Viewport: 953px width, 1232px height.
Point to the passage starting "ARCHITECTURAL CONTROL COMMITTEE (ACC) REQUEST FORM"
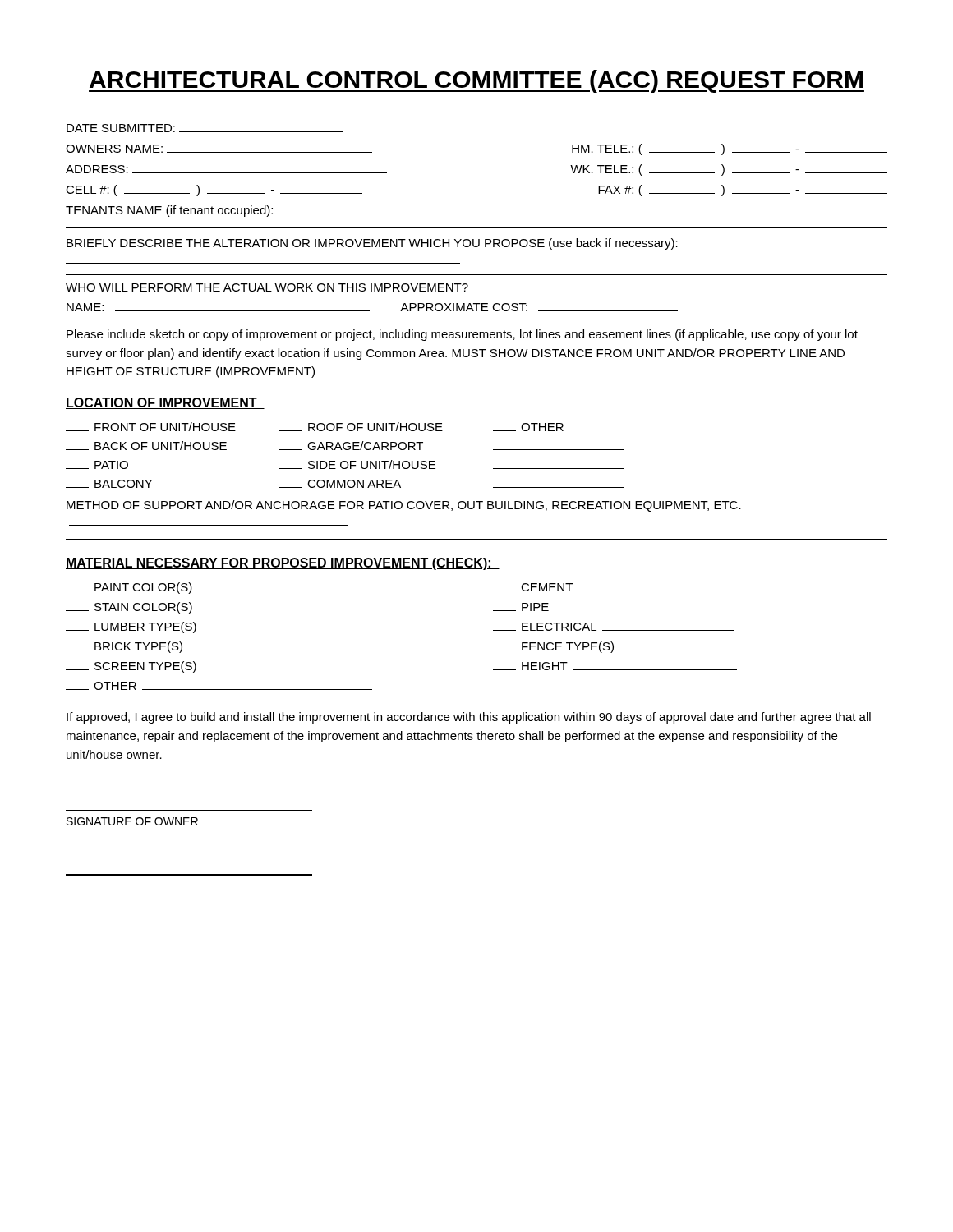point(476,80)
